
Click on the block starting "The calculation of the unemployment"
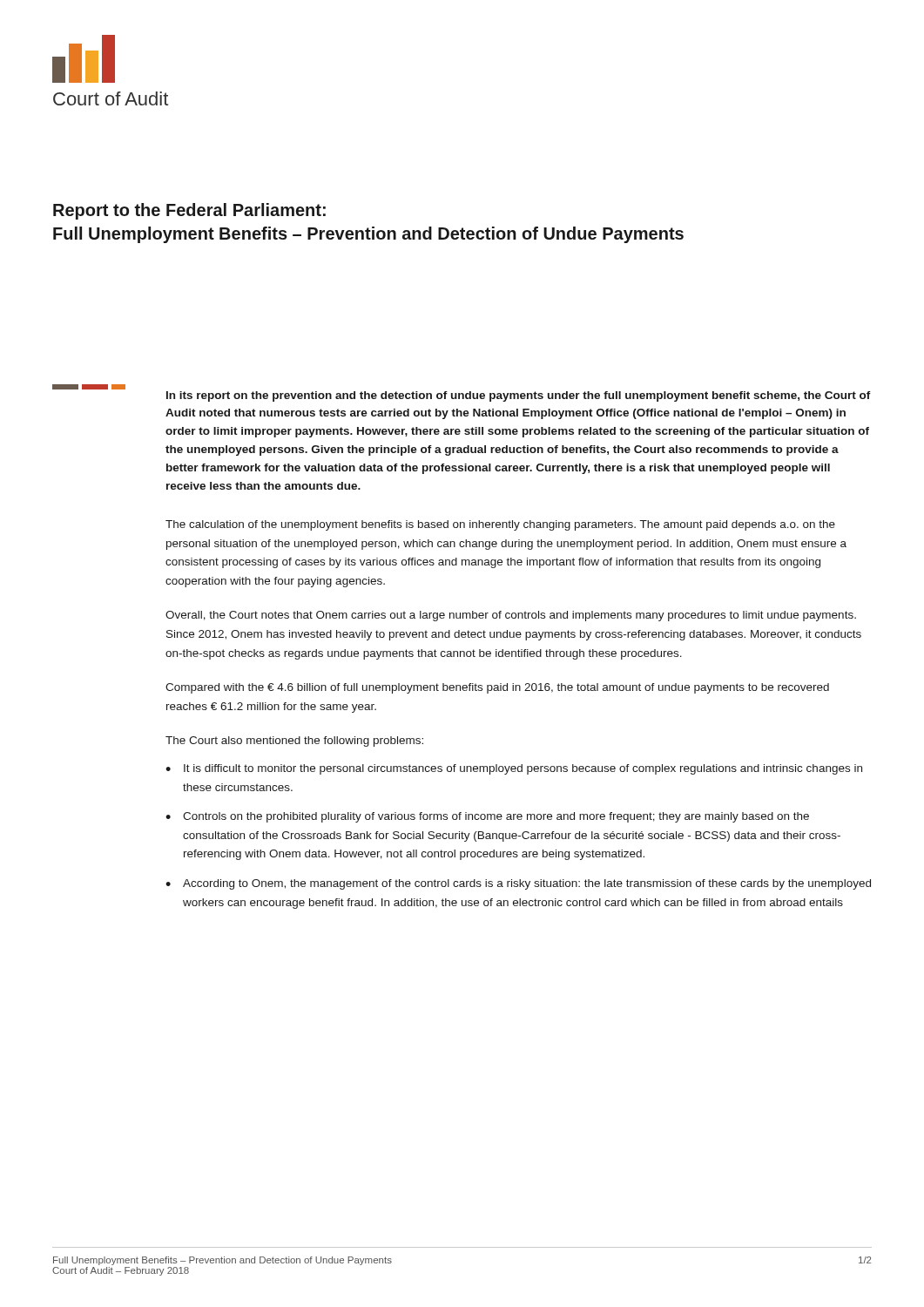click(506, 552)
